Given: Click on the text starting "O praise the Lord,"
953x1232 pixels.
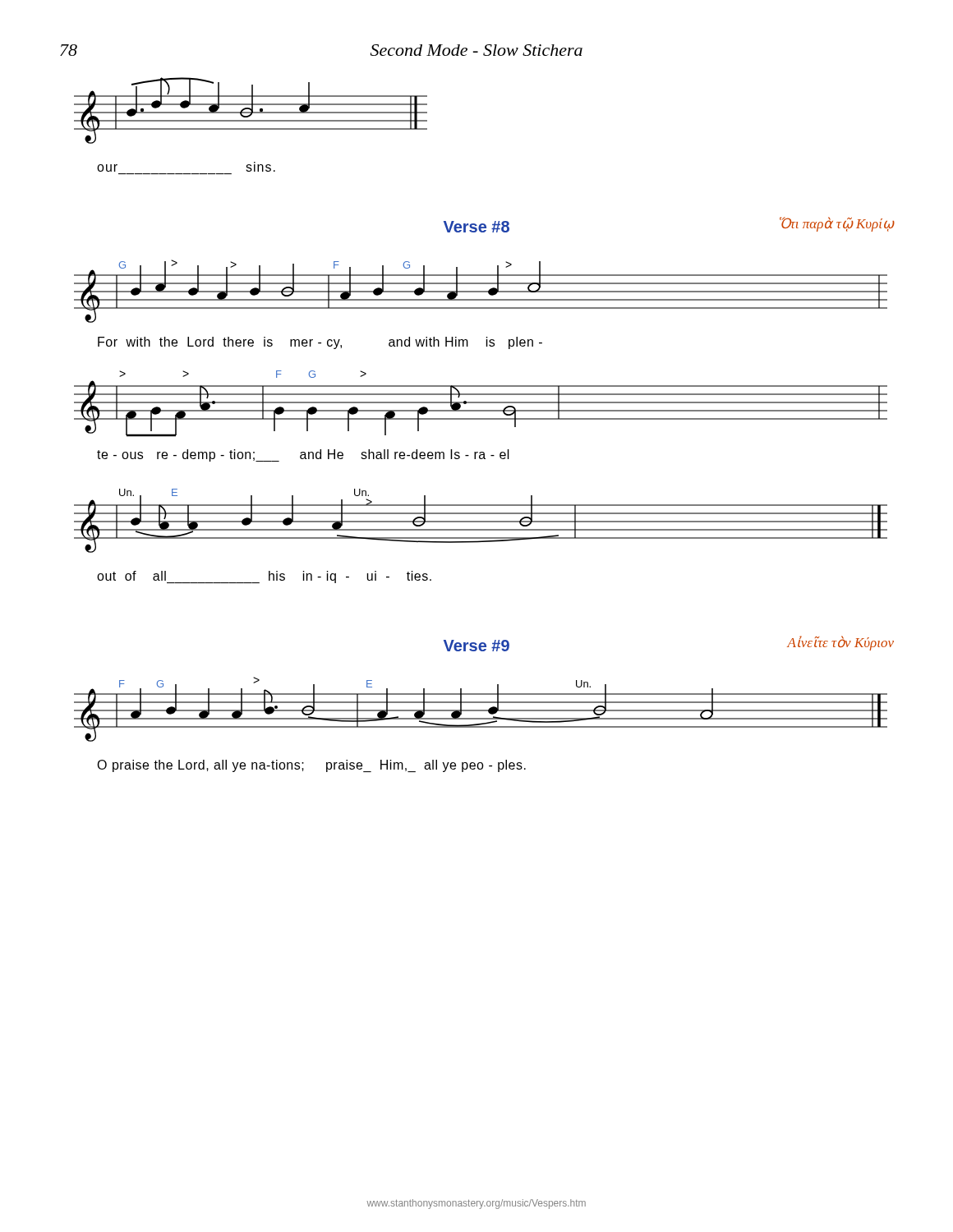Looking at the screenshot, I should tap(312, 765).
